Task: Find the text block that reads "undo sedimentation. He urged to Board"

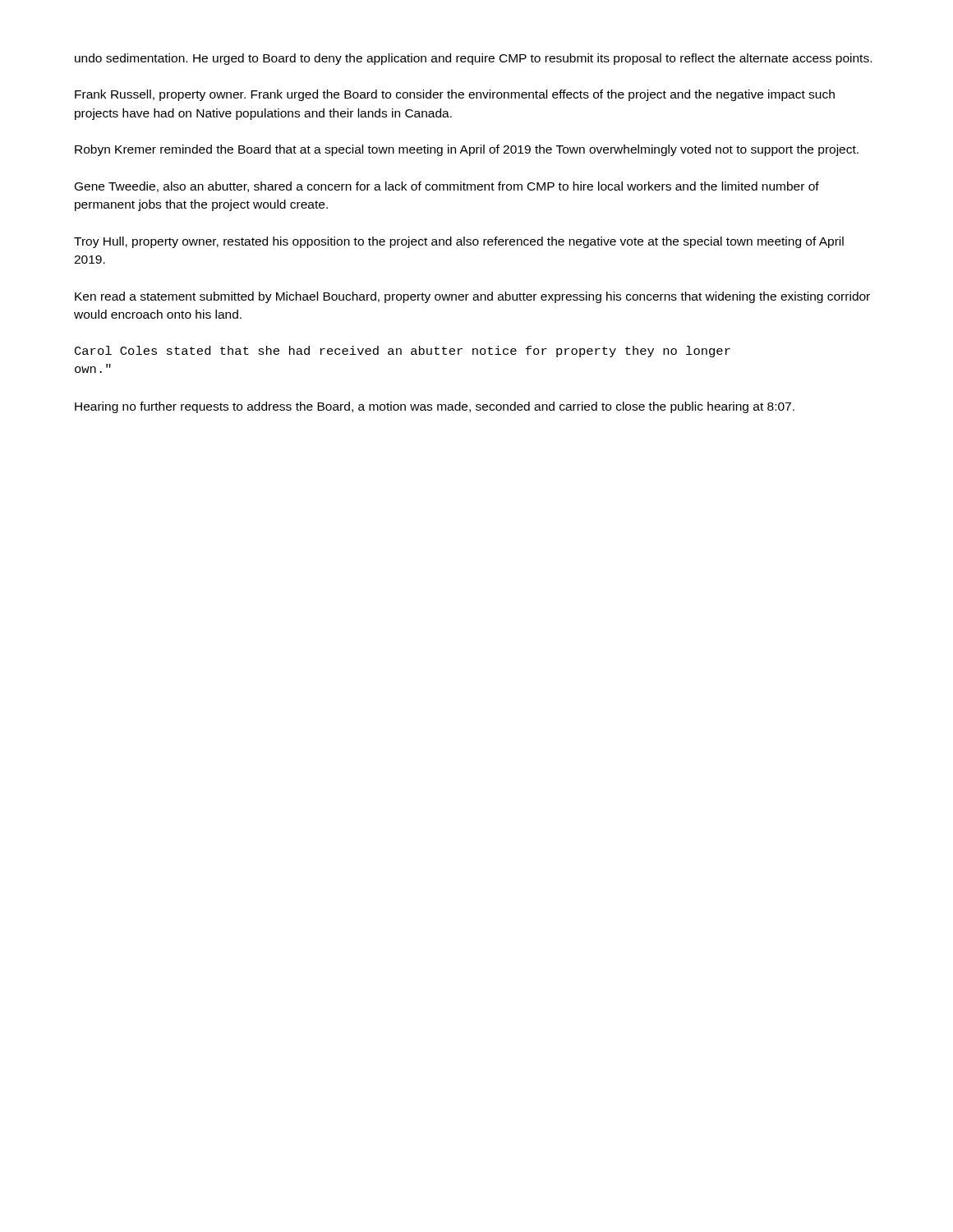Action: coord(473,58)
